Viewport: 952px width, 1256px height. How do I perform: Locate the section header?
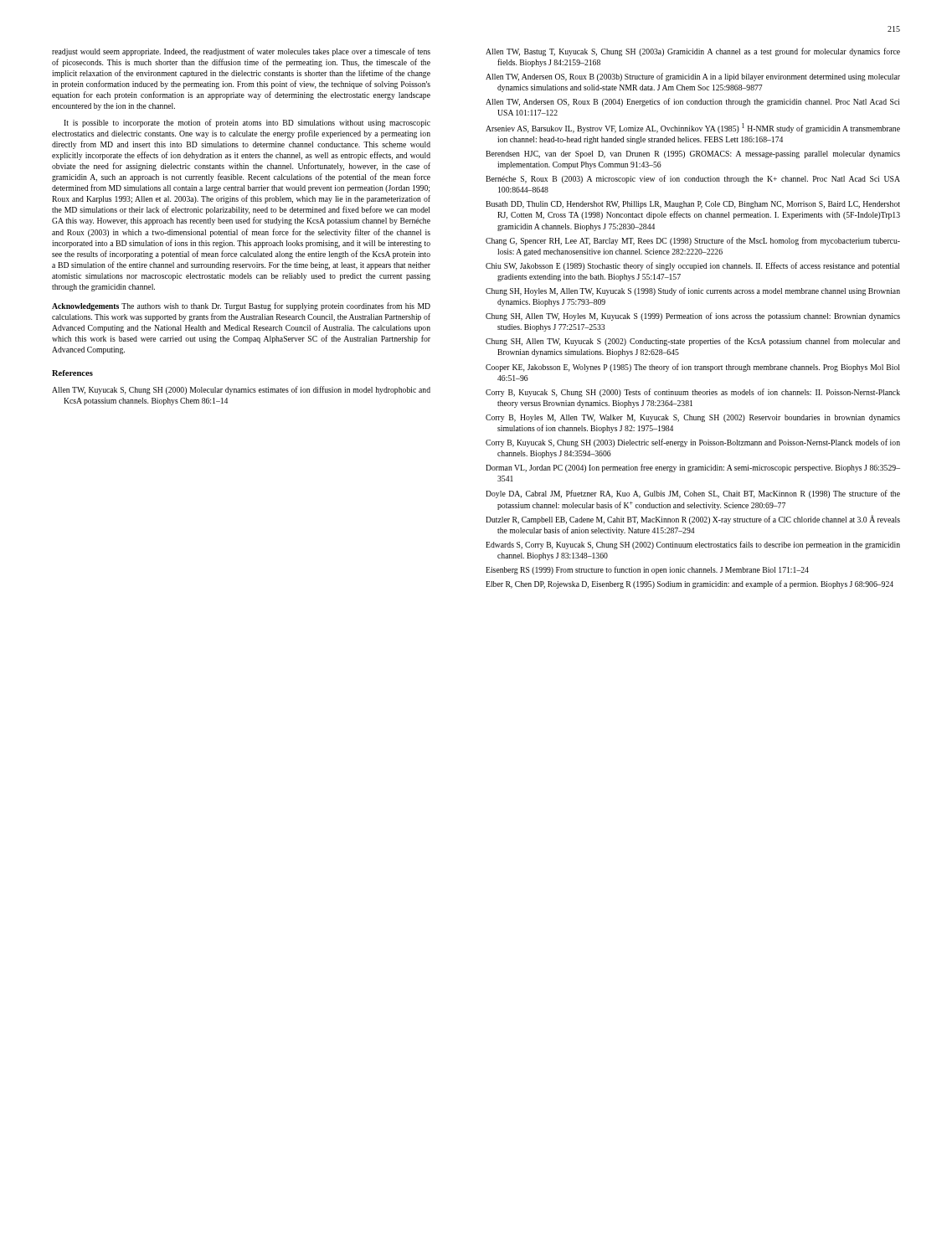pyautogui.click(x=72, y=373)
